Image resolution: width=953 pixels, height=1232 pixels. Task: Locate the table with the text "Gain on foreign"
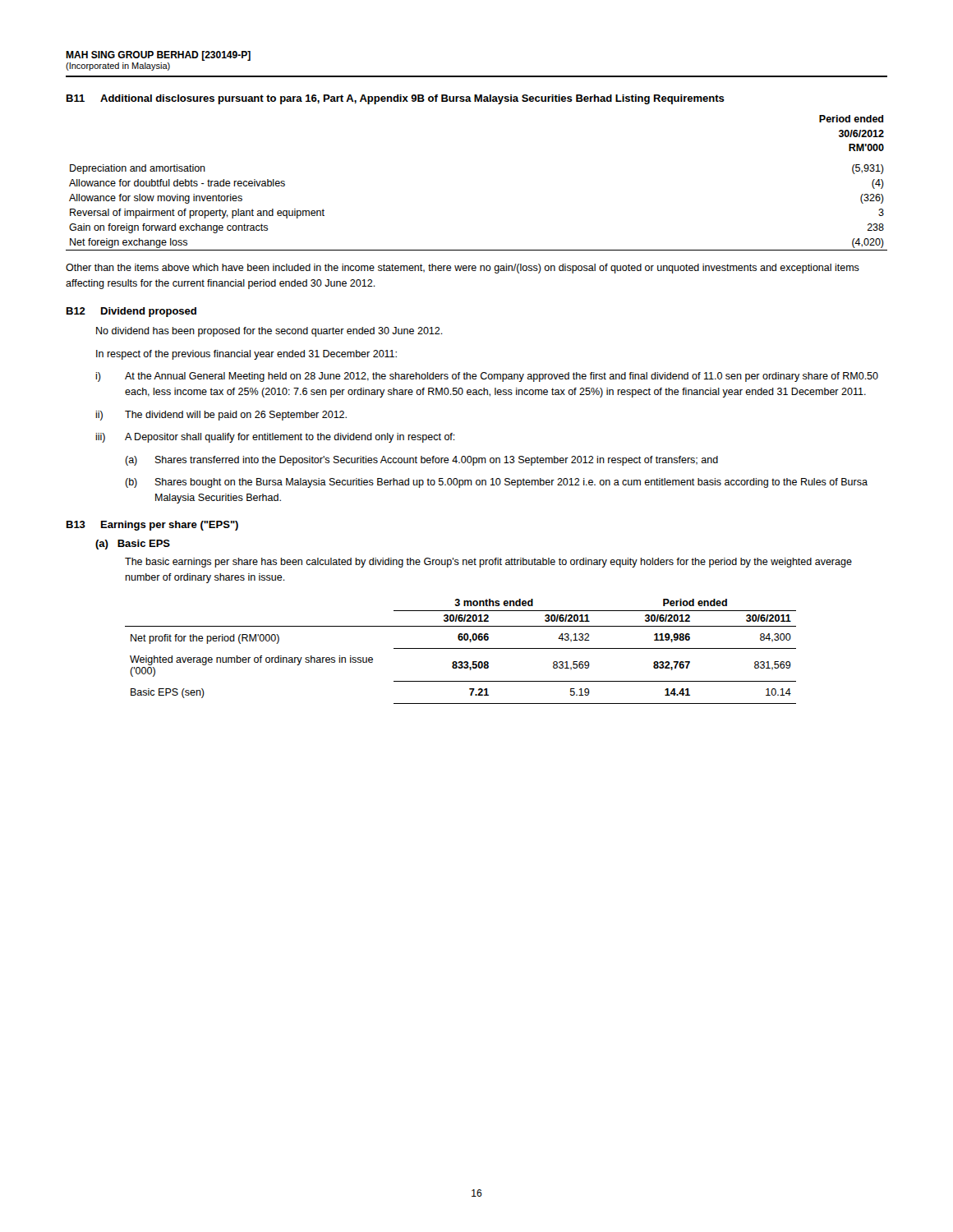tap(476, 181)
